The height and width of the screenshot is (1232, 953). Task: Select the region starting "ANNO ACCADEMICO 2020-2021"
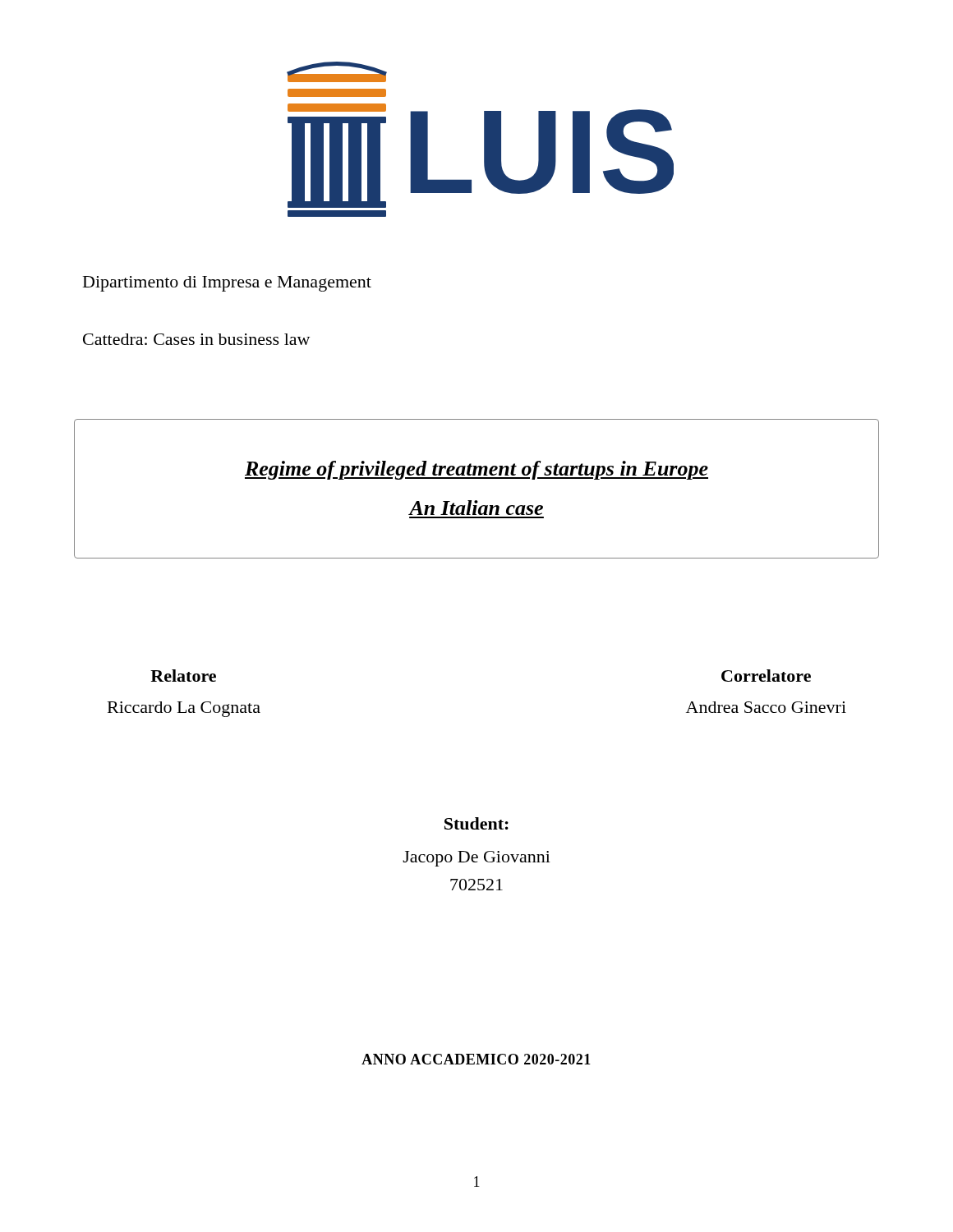pos(476,1060)
